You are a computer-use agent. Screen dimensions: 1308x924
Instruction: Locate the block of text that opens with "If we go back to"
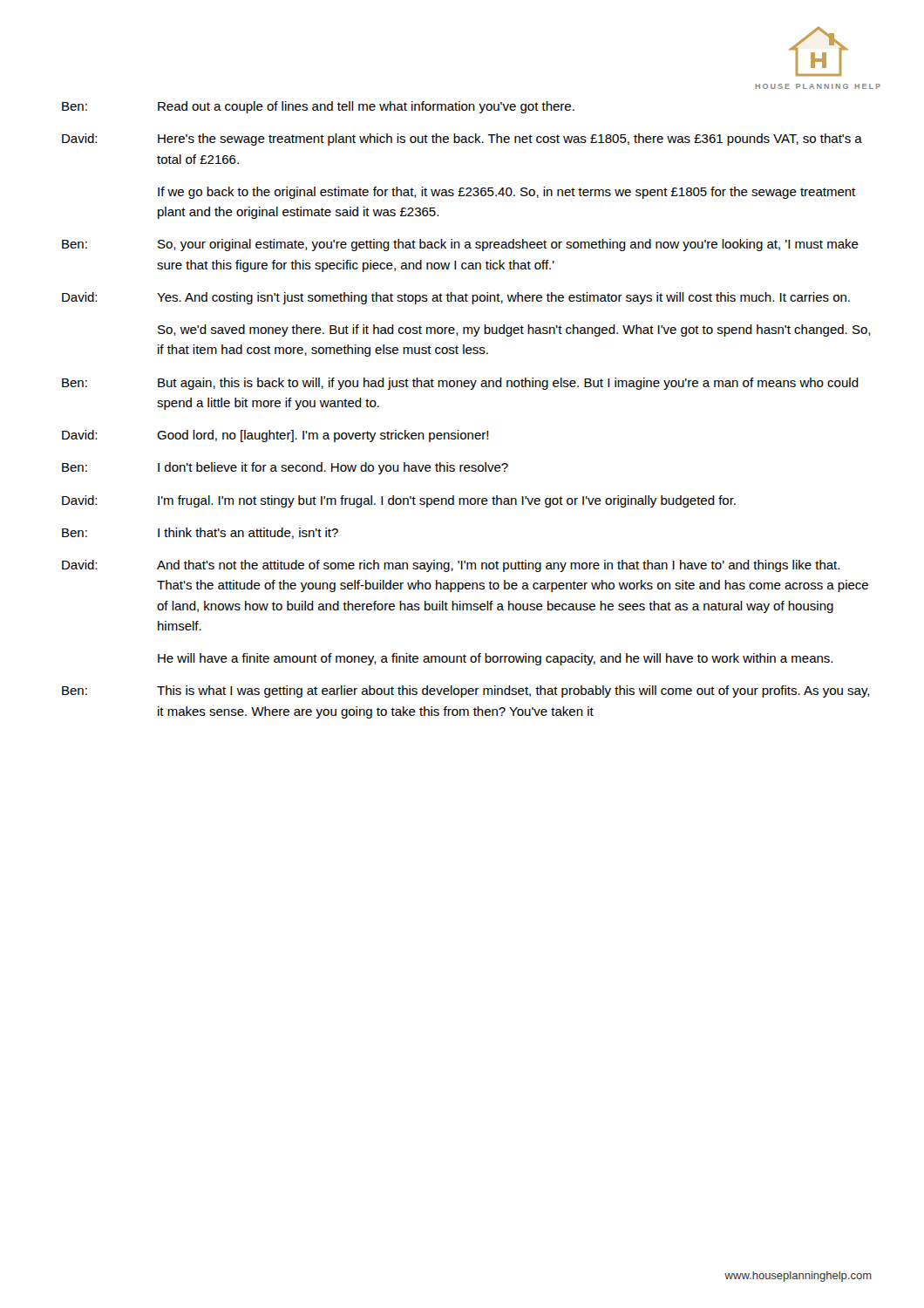click(466, 201)
